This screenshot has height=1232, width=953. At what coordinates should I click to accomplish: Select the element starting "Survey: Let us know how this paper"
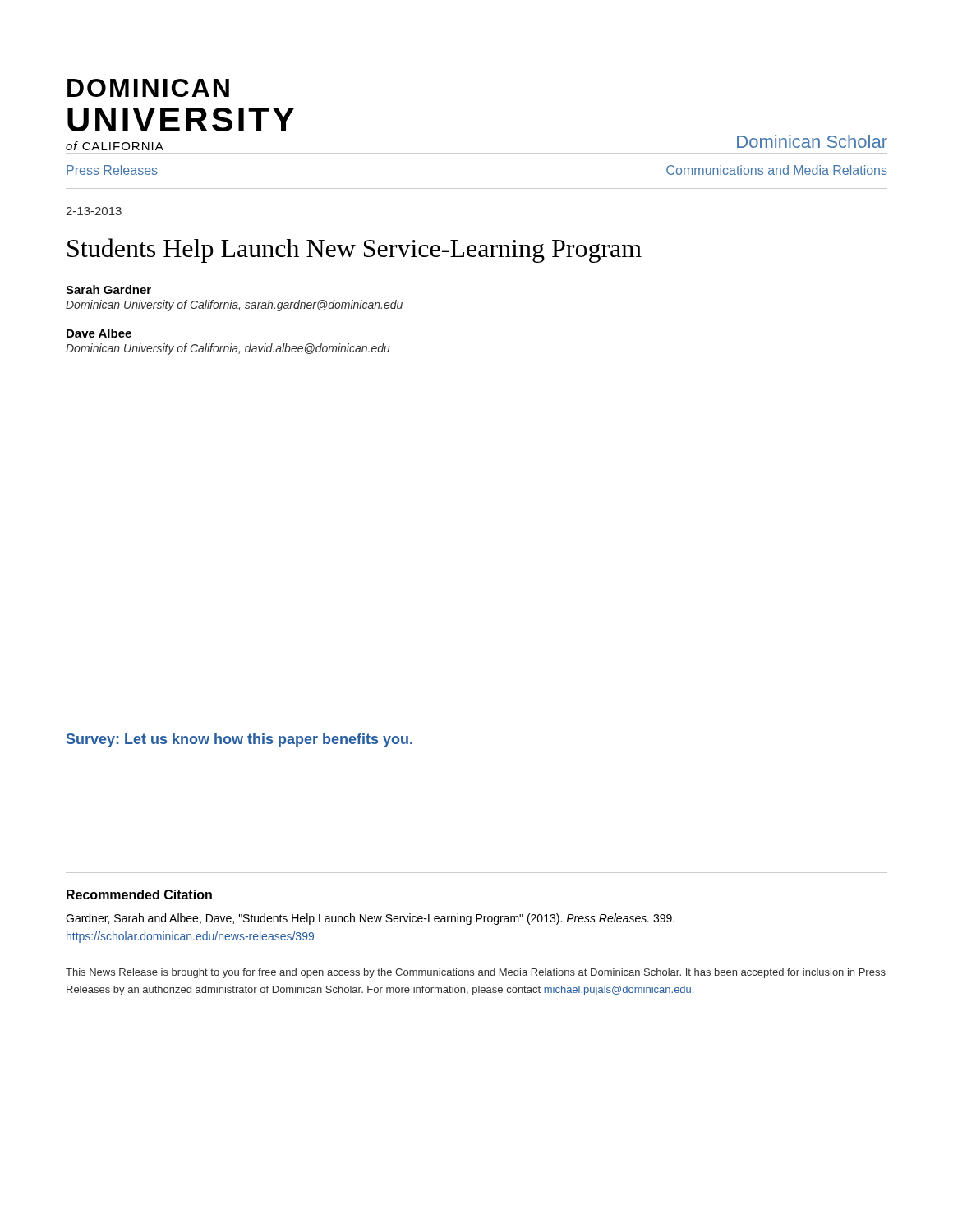click(x=240, y=739)
